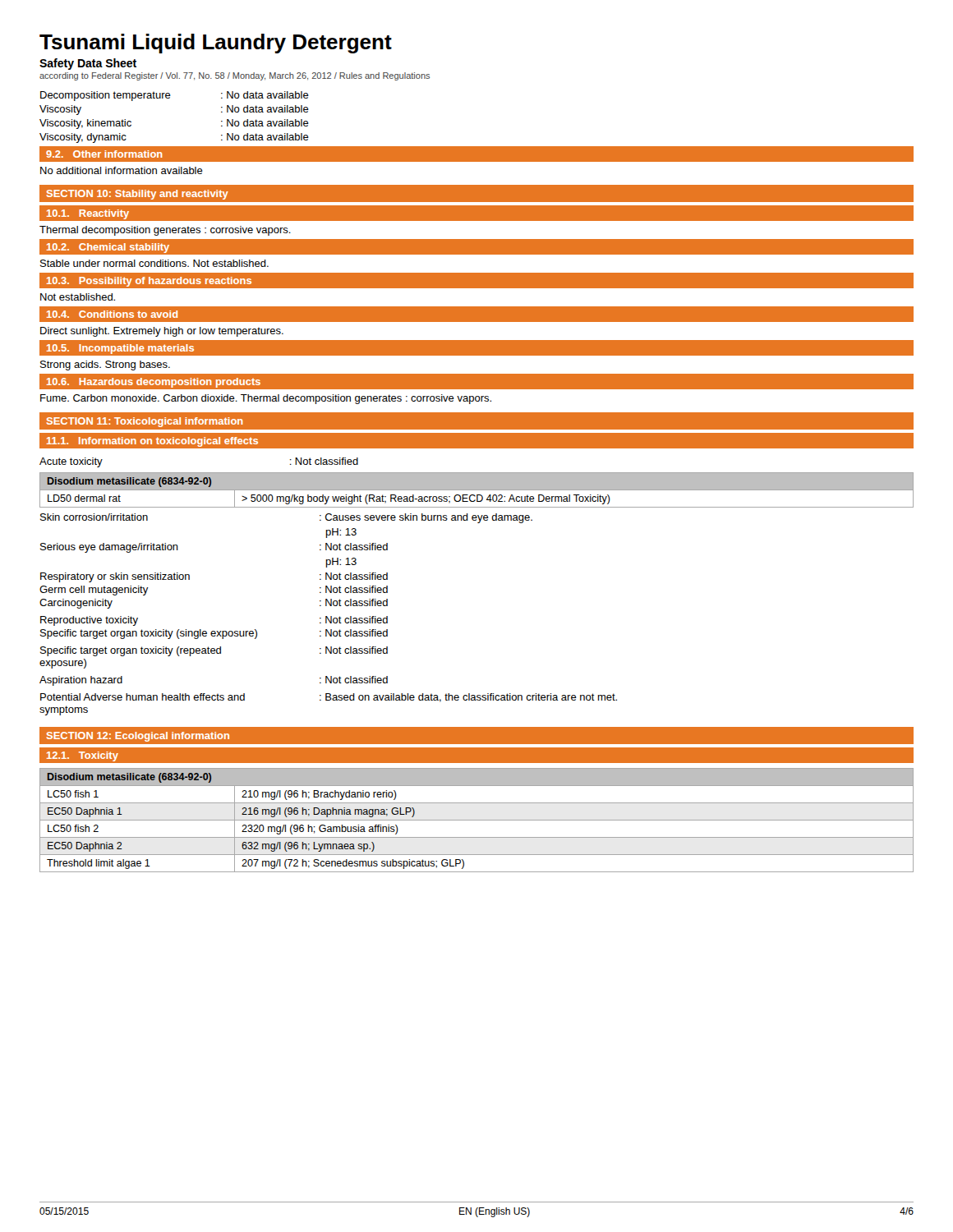
Task: Click on the text that says "Viscosity, dynamic : No data available"
Action: [476, 137]
